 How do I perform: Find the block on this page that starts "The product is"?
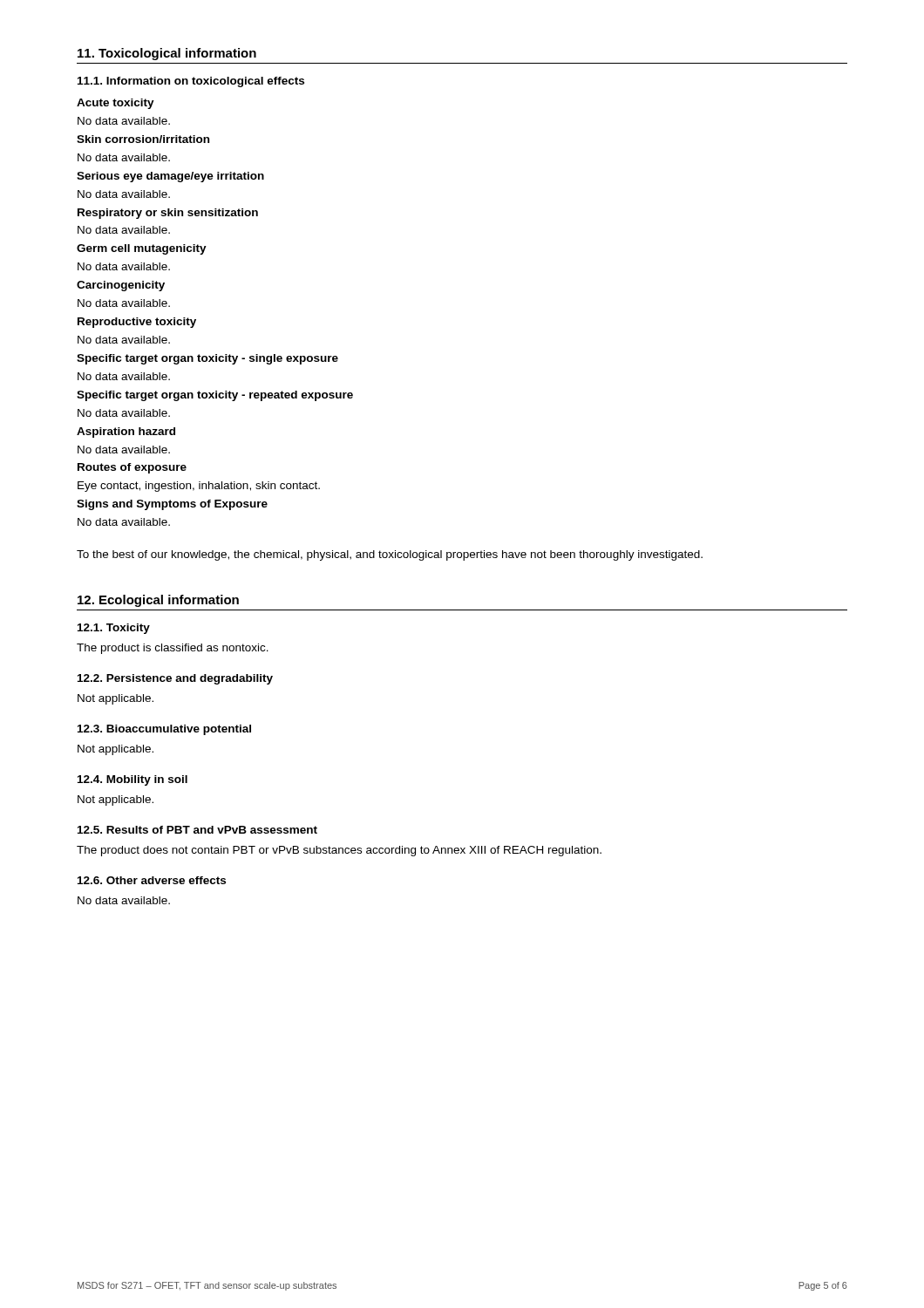point(173,647)
